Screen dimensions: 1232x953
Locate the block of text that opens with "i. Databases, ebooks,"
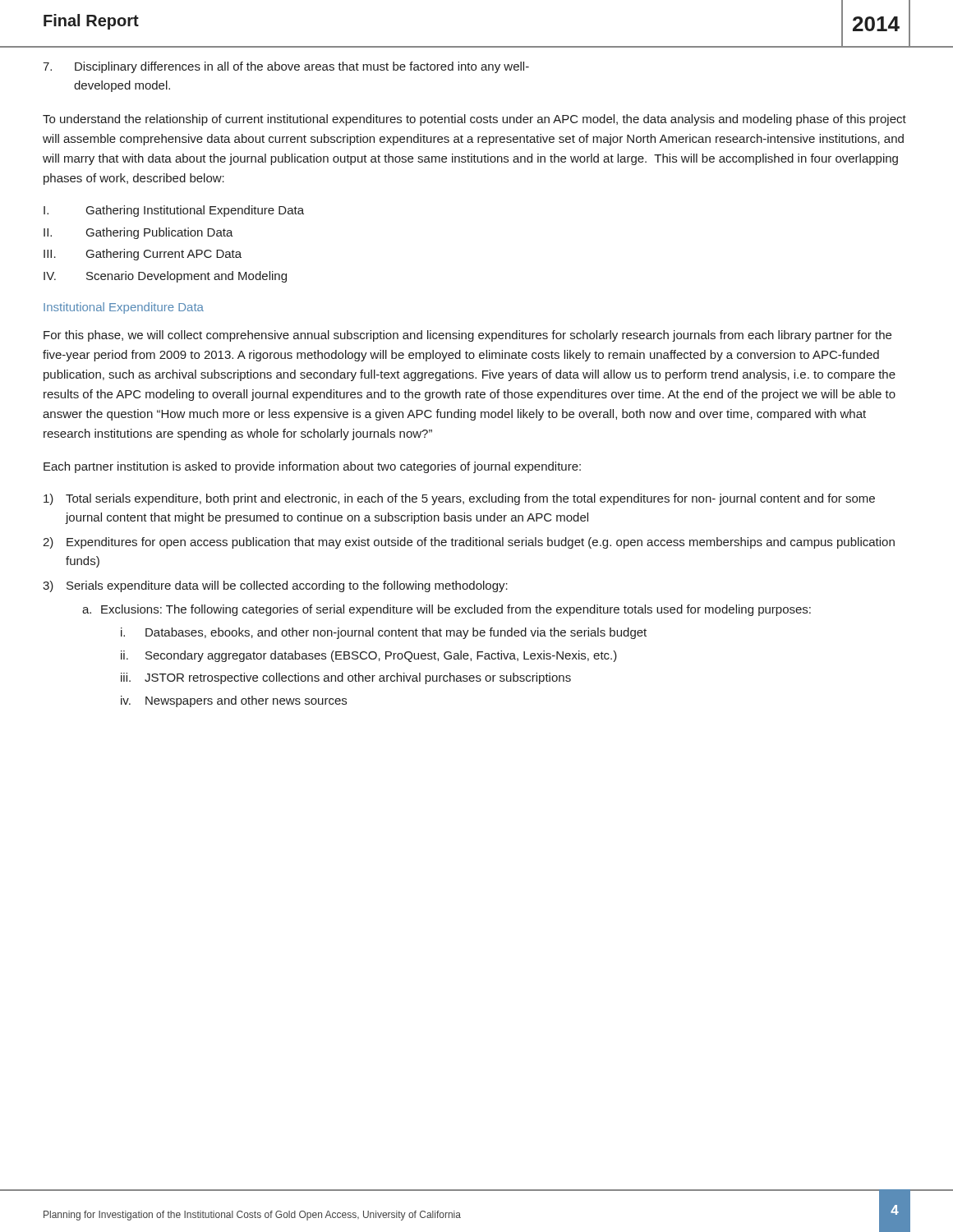click(x=515, y=633)
